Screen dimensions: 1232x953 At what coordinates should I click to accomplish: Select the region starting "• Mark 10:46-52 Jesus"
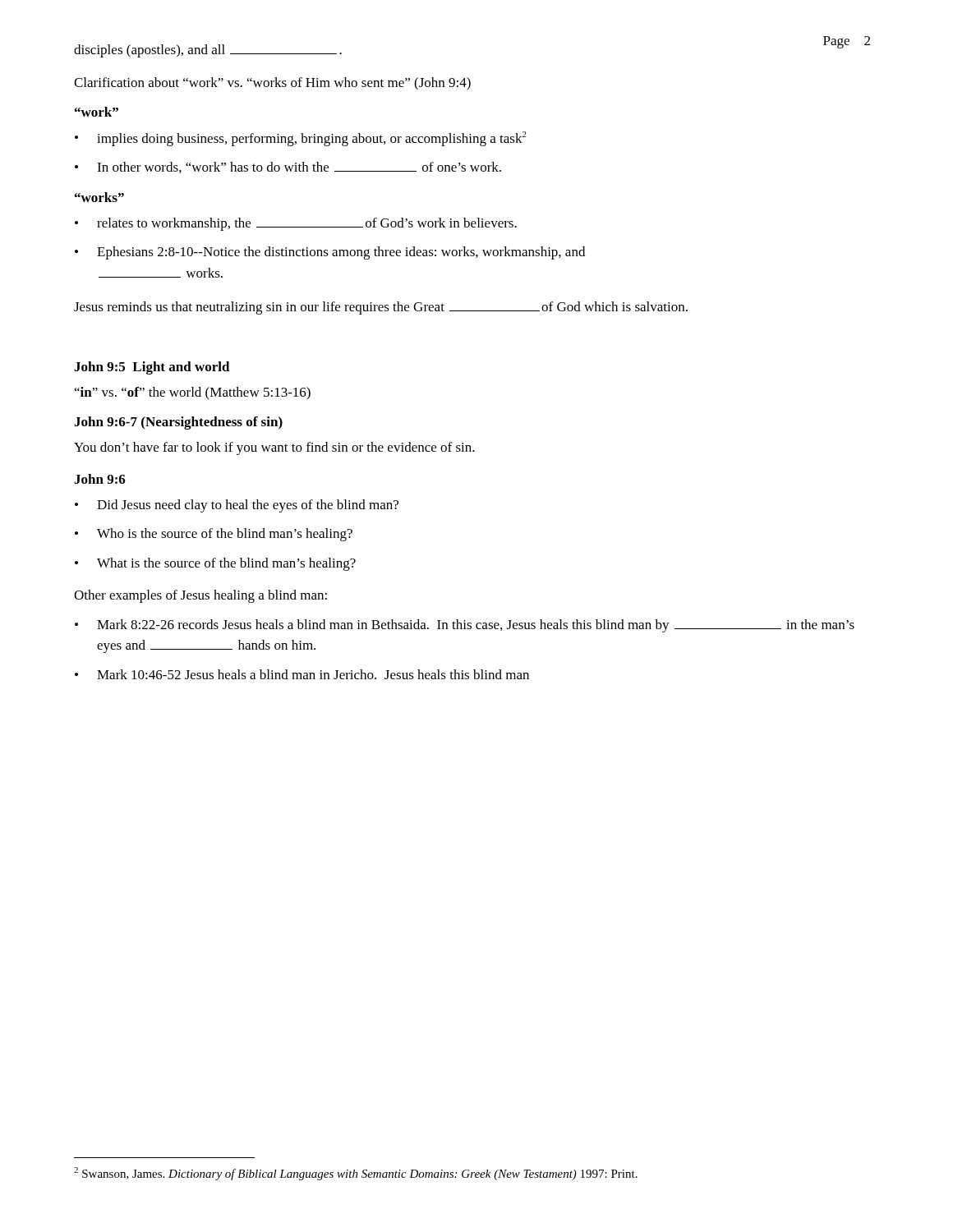tap(476, 675)
